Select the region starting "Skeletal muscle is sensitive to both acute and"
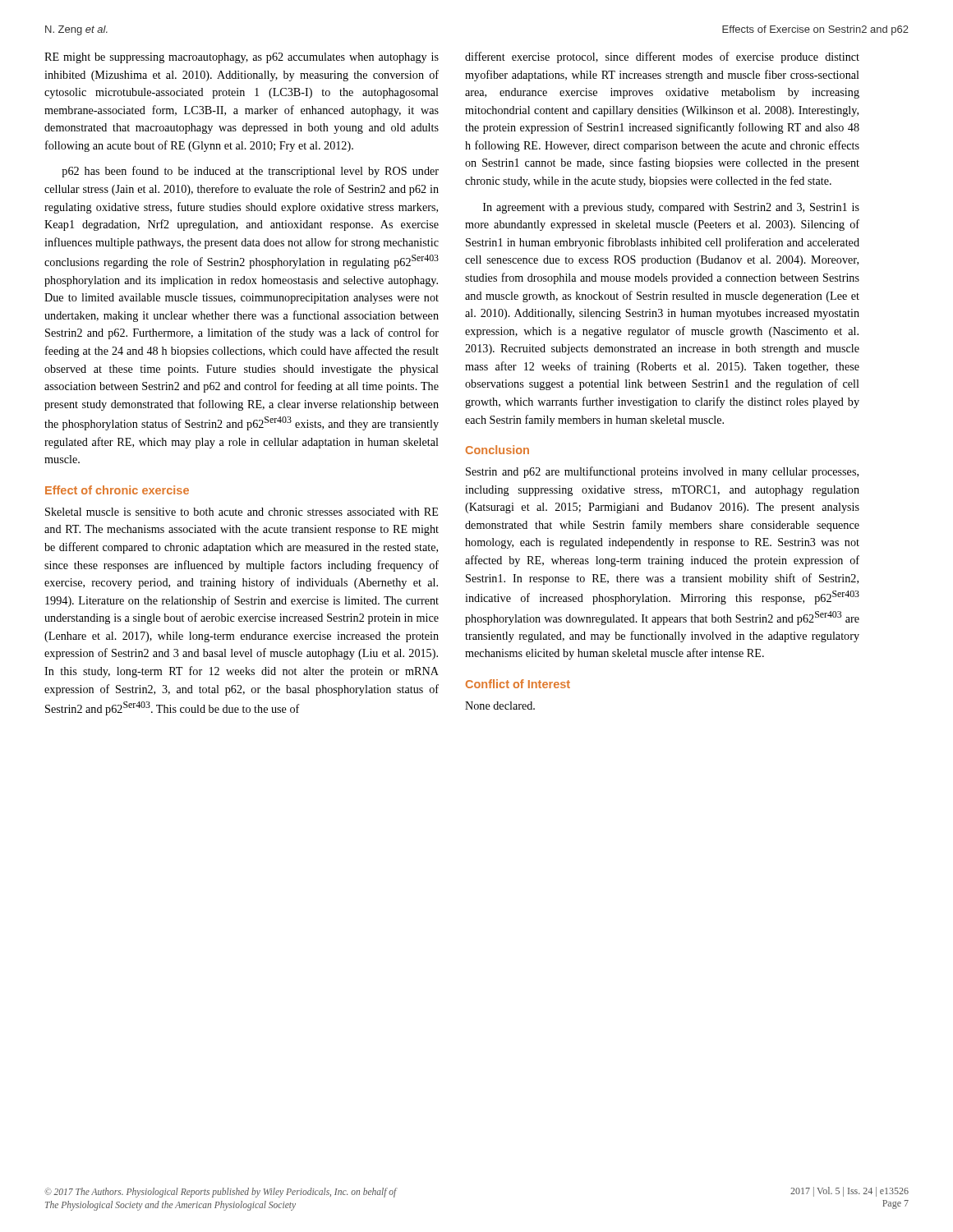953x1232 pixels. [242, 611]
